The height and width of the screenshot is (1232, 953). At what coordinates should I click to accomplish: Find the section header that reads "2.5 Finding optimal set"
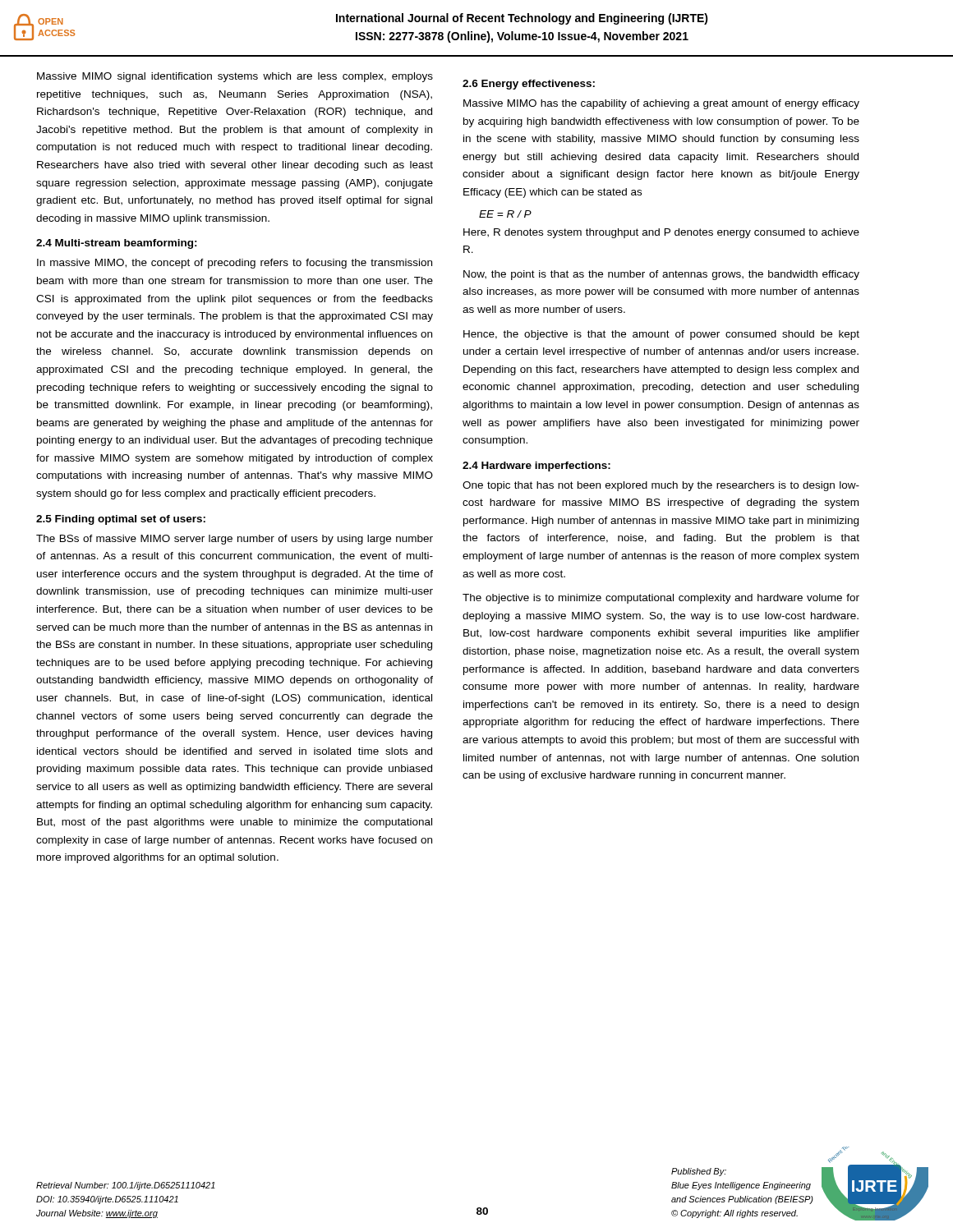tap(121, 518)
